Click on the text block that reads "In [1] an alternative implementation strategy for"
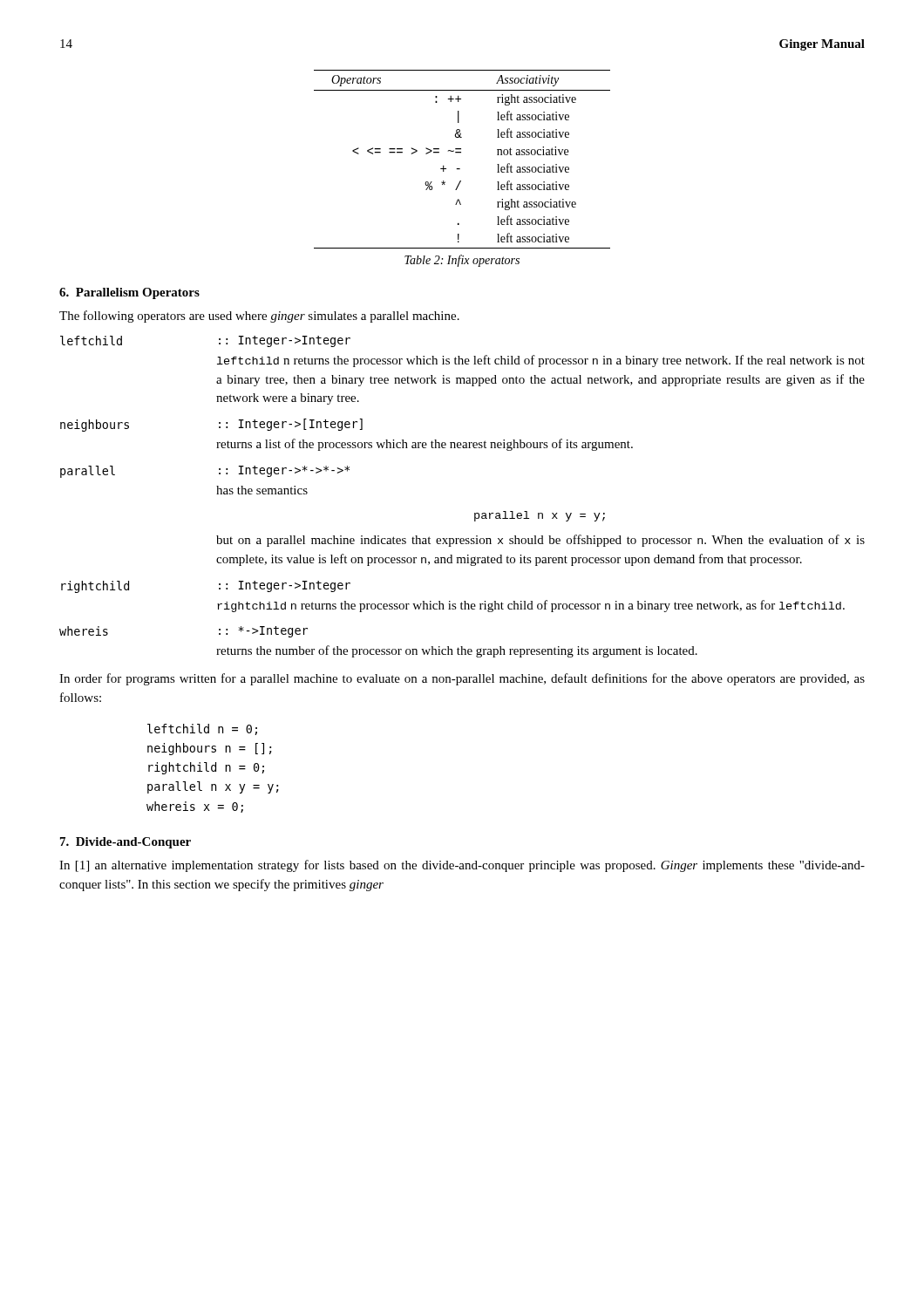924x1308 pixels. pyautogui.click(x=462, y=874)
